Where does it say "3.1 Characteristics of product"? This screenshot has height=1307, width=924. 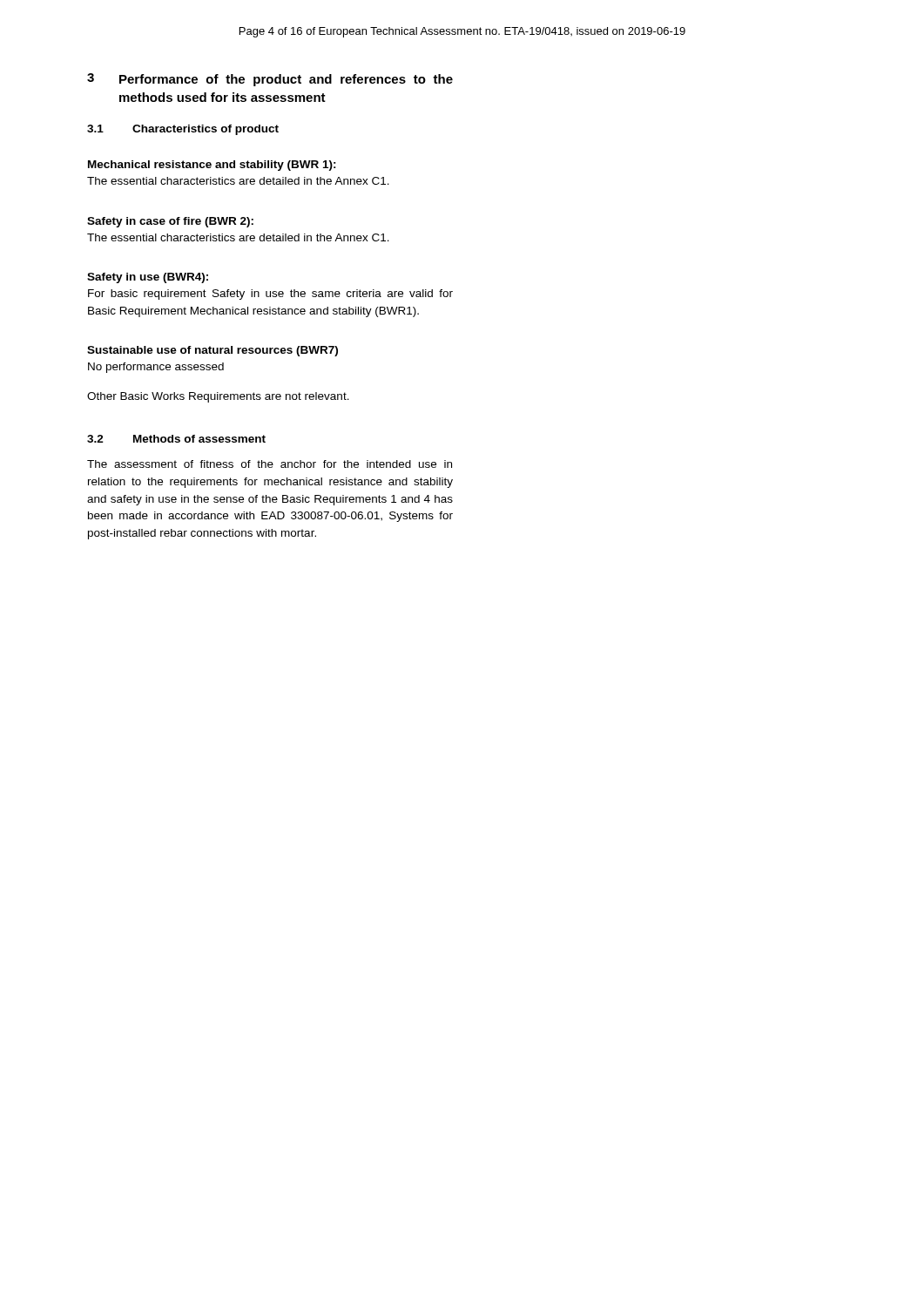coord(183,128)
